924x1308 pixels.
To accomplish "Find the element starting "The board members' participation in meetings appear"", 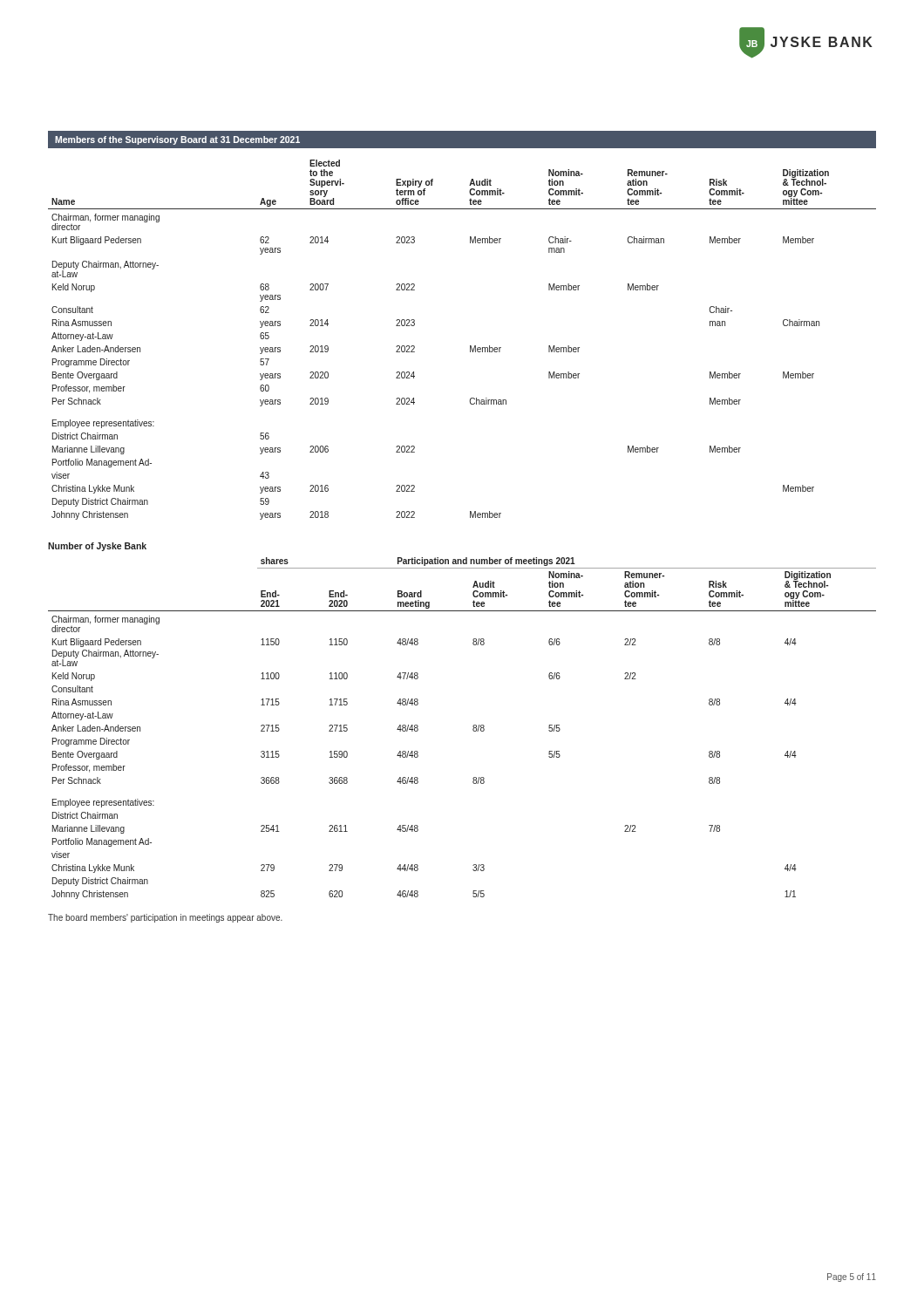I will tap(165, 918).
